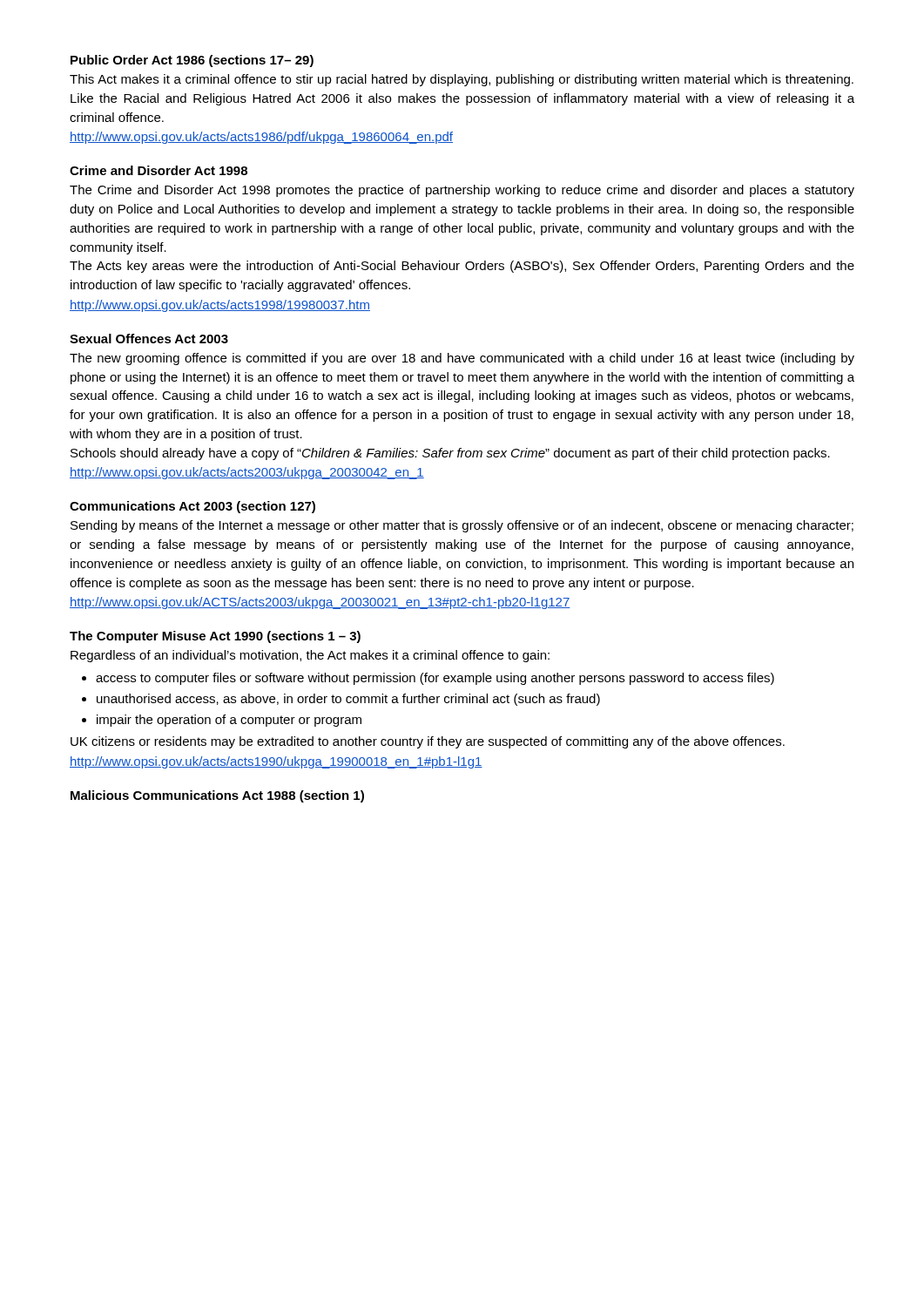Find the list item that says "access to computer"
This screenshot has height=1307, width=924.
(x=435, y=677)
